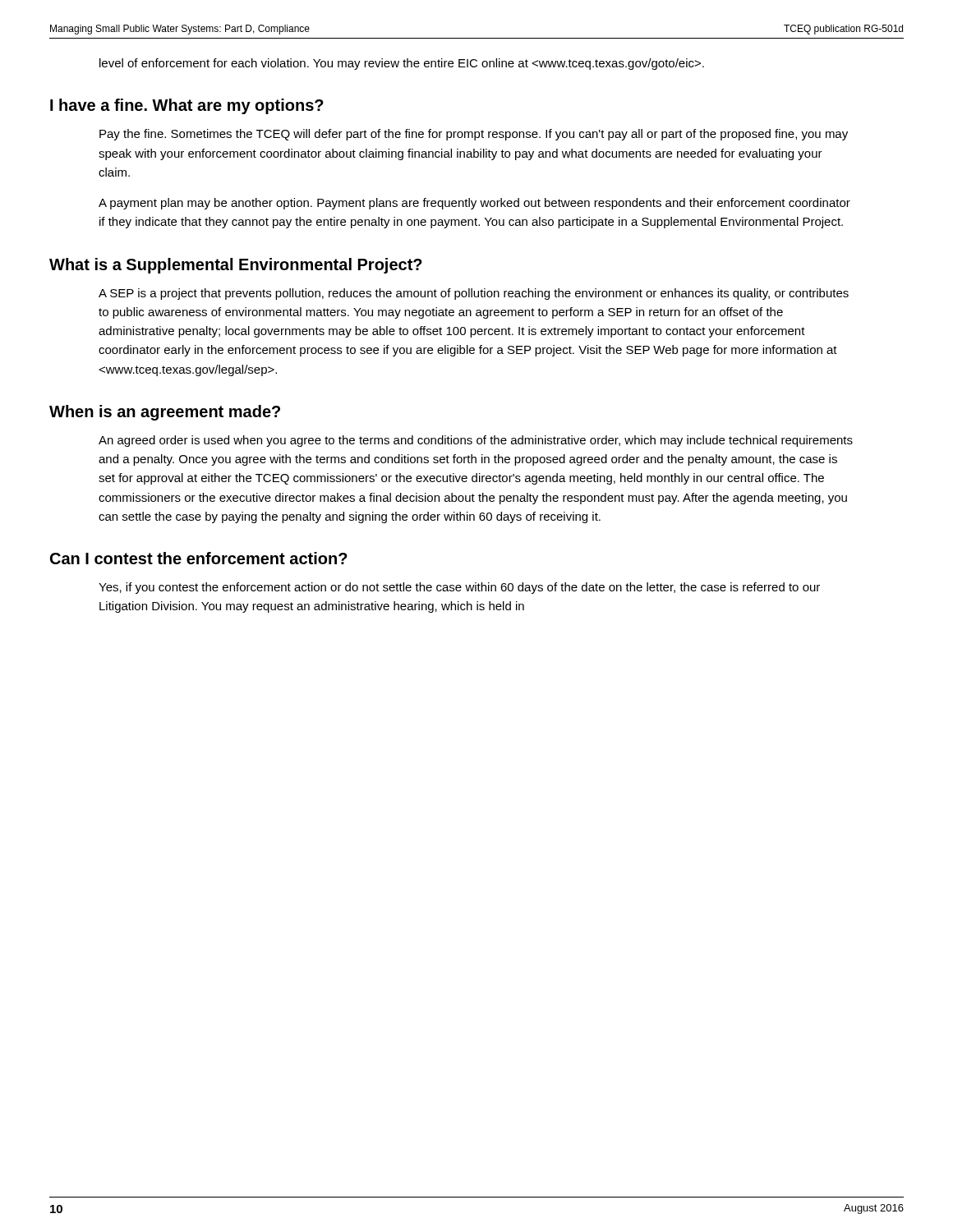The height and width of the screenshot is (1232, 953).
Task: Locate the section header that opens with "When is an"
Action: pyautogui.click(x=165, y=411)
